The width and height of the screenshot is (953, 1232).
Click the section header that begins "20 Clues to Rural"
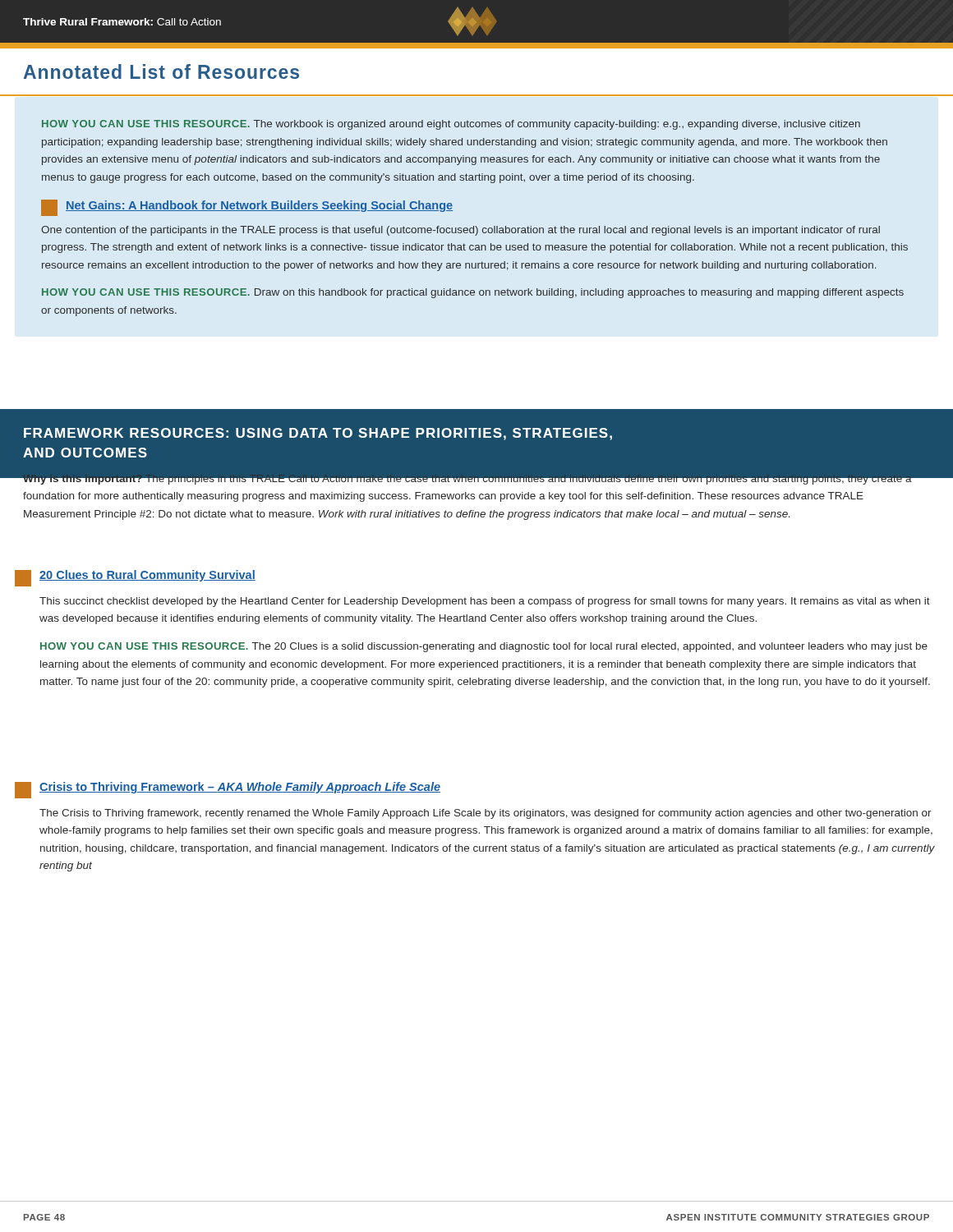[147, 575]
